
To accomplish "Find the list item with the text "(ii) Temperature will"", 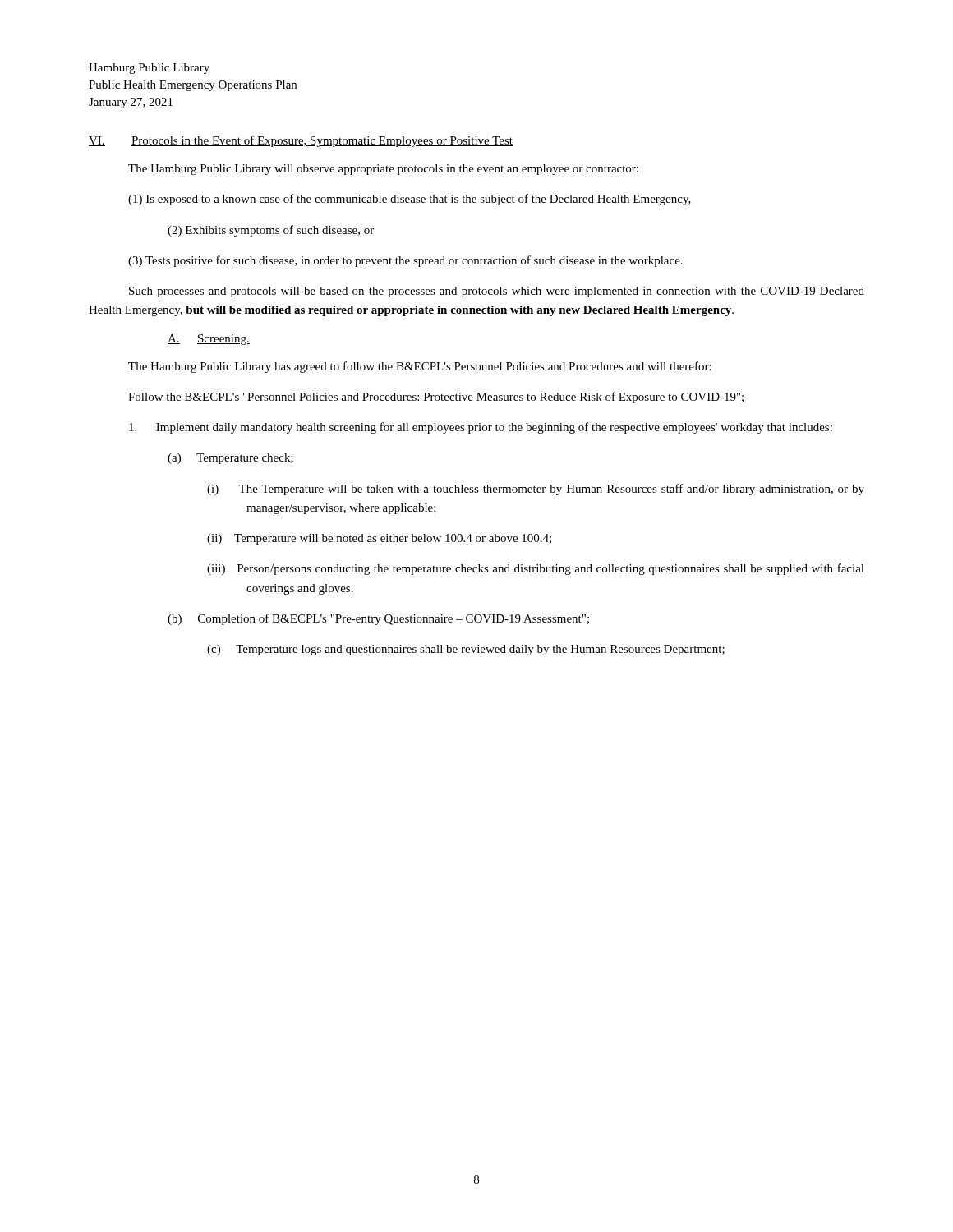I will [x=380, y=538].
